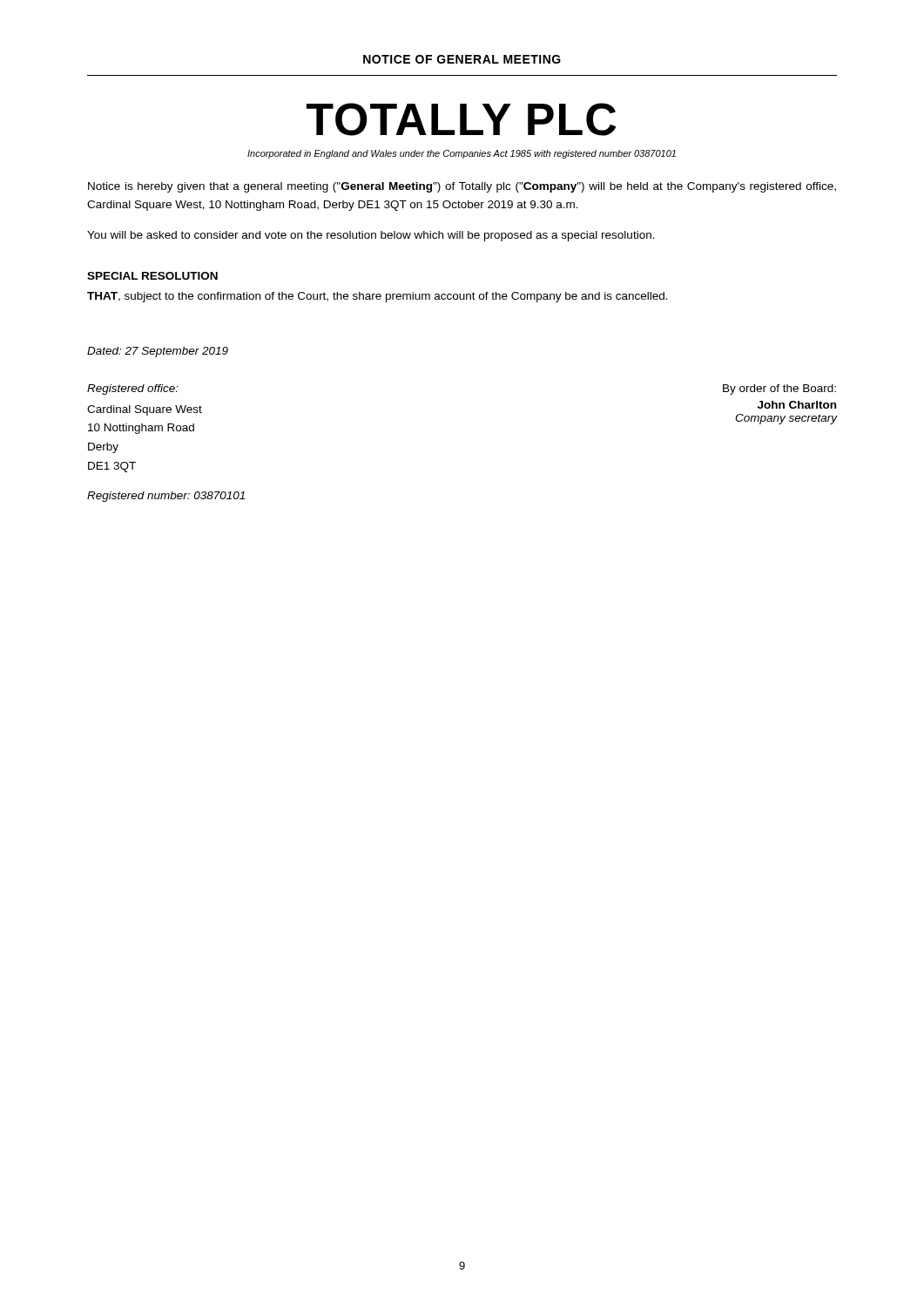
Task: Navigate to the region starting "Incorporated in England and Wales under the Companies"
Action: (x=462, y=154)
